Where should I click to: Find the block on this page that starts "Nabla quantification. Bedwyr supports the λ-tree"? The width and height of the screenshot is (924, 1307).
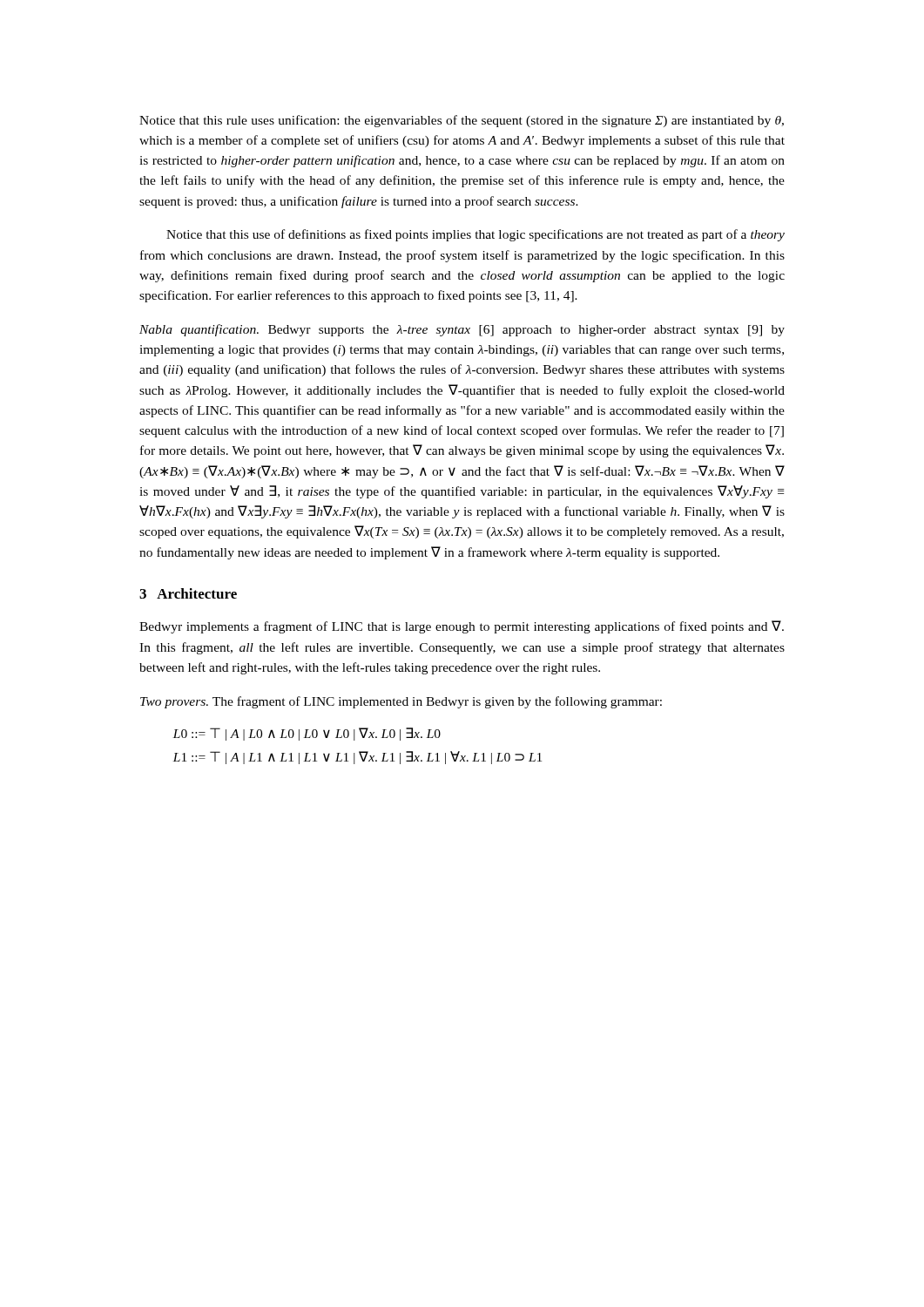click(462, 440)
